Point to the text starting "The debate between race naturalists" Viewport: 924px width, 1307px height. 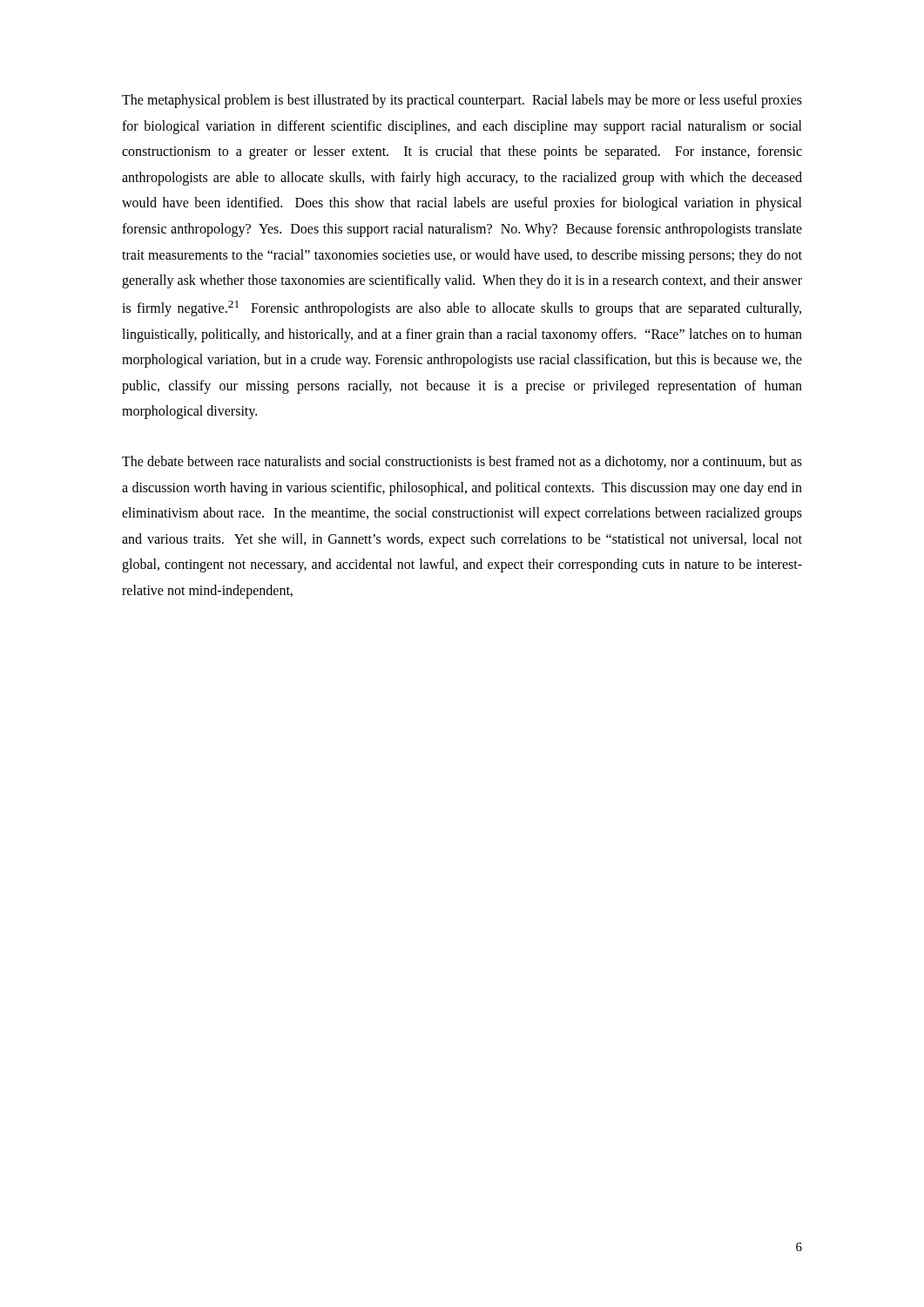462,526
